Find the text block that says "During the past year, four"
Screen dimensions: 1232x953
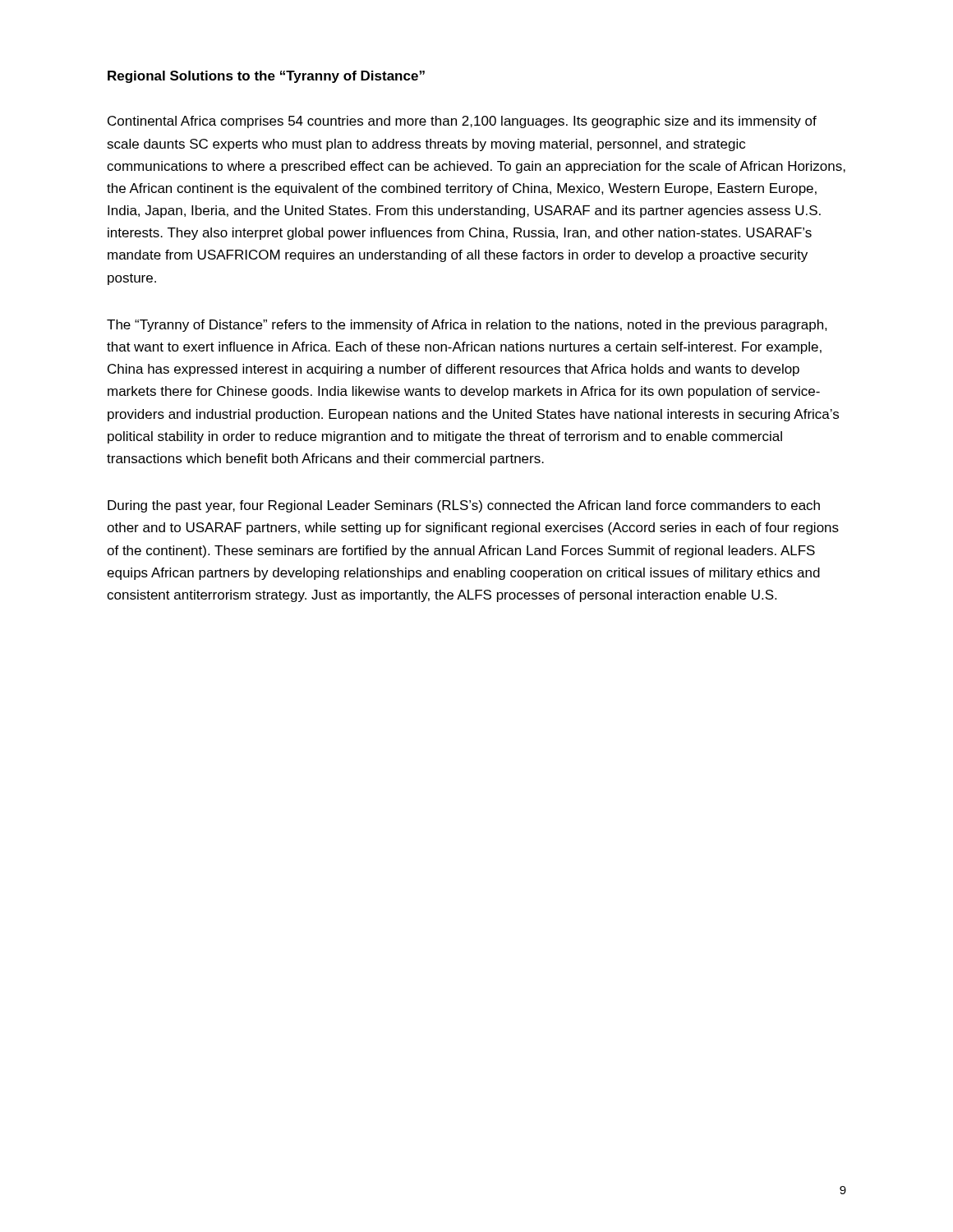pos(473,550)
